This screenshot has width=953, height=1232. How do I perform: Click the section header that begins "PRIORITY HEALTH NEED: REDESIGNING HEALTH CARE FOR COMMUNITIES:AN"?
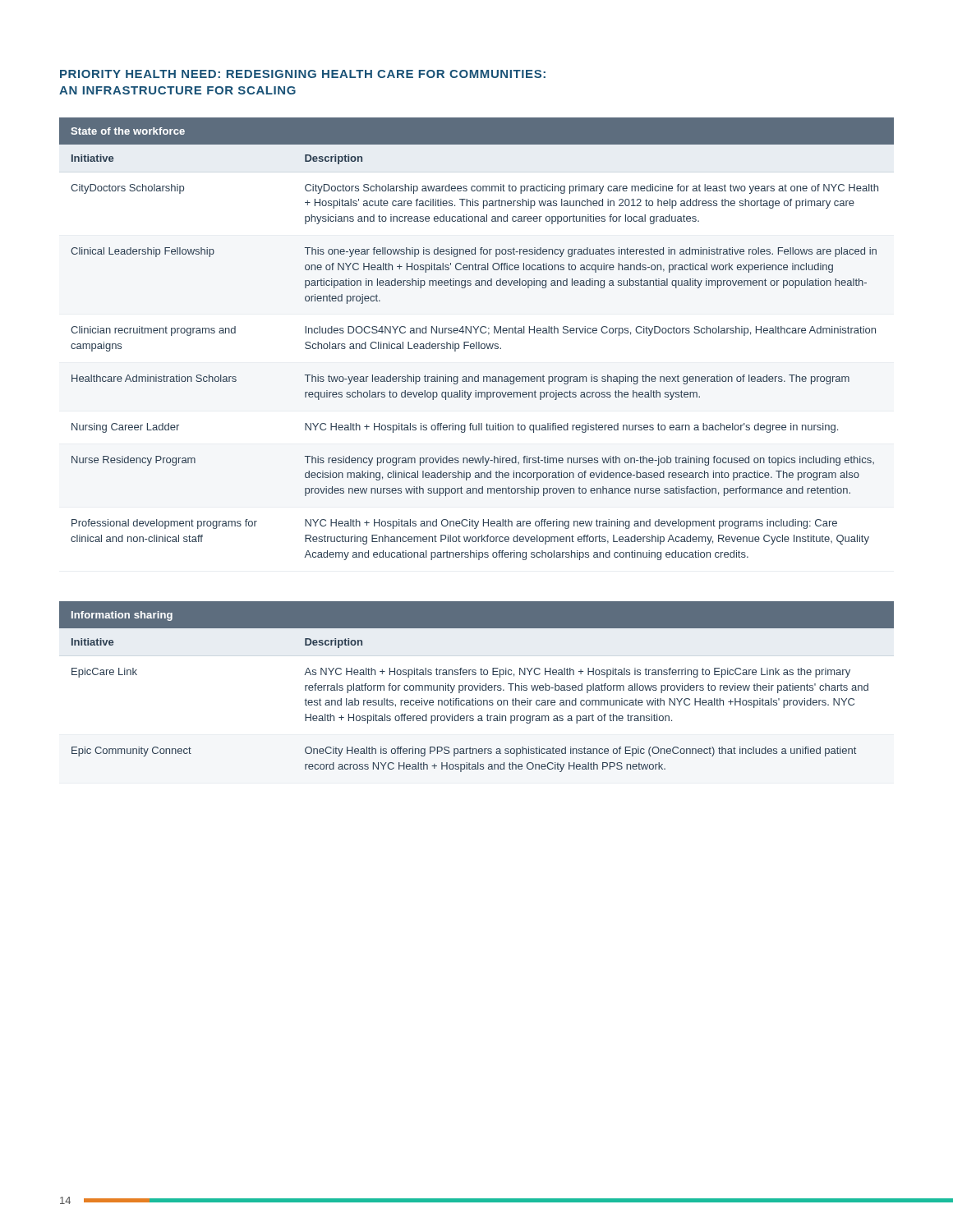[x=476, y=82]
